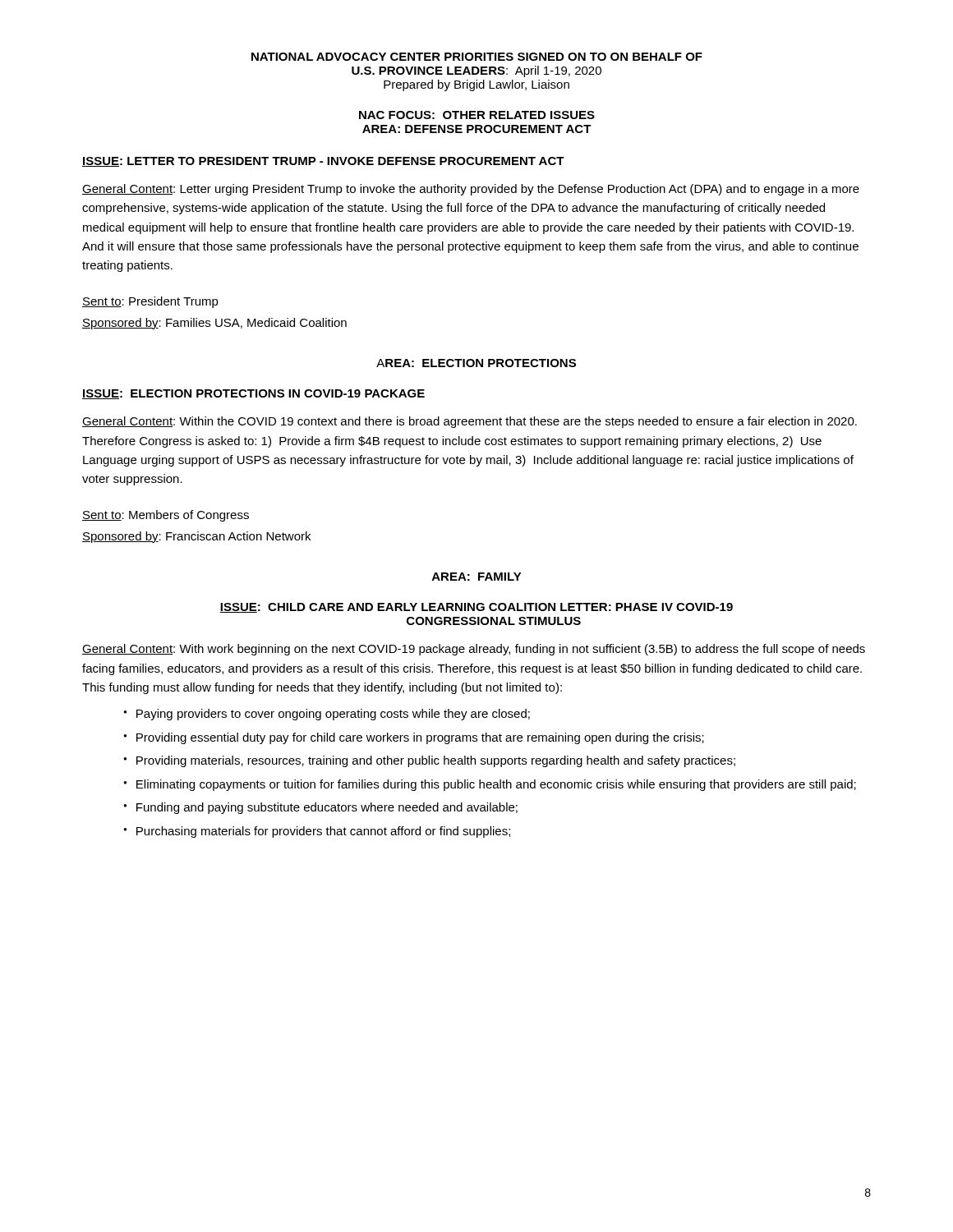Point to "AREA: ELECTION PROTECTIONS"
This screenshot has height=1232, width=953.
point(476,363)
